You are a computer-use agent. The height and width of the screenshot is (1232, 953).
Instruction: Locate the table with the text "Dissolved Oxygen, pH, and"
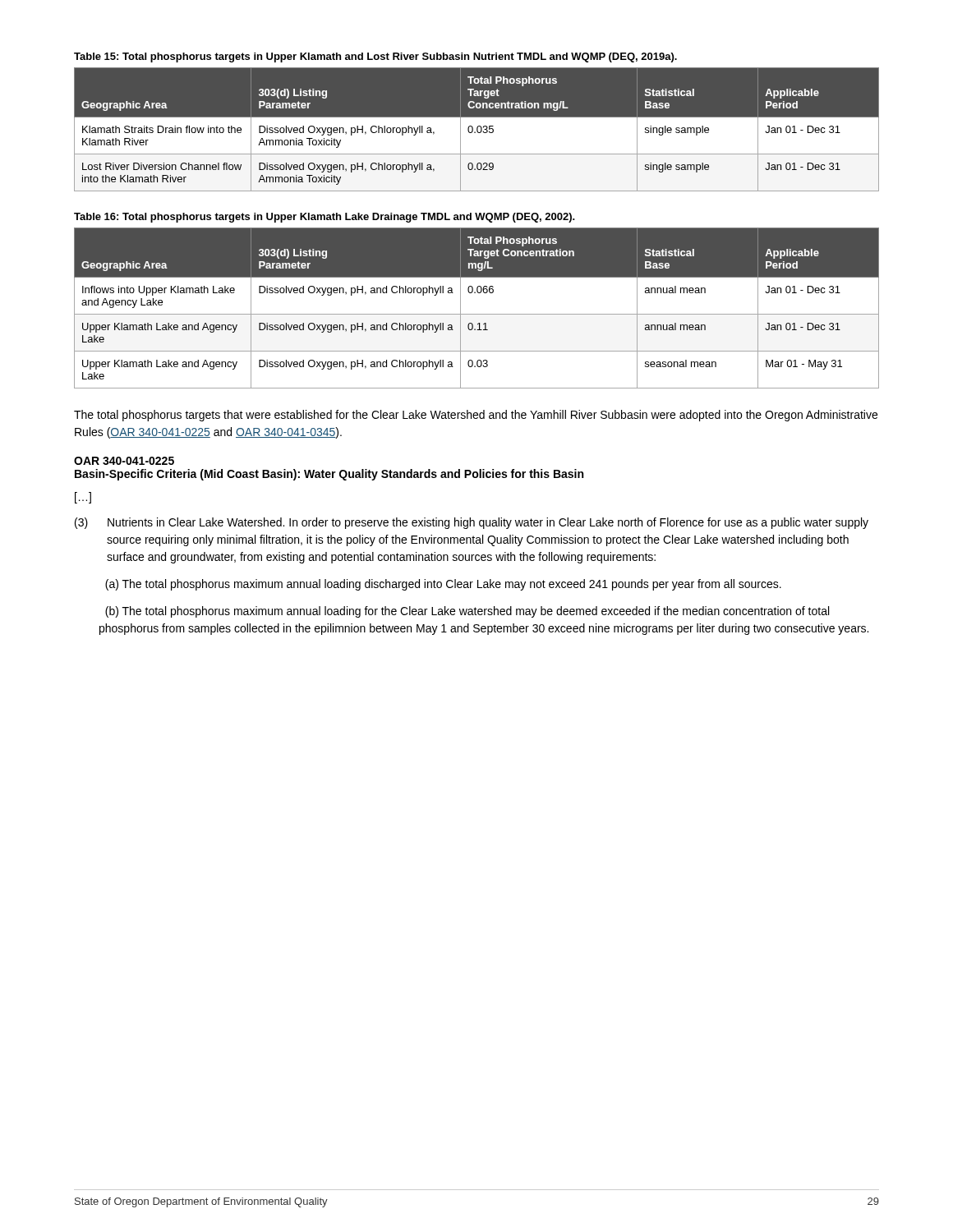(476, 308)
